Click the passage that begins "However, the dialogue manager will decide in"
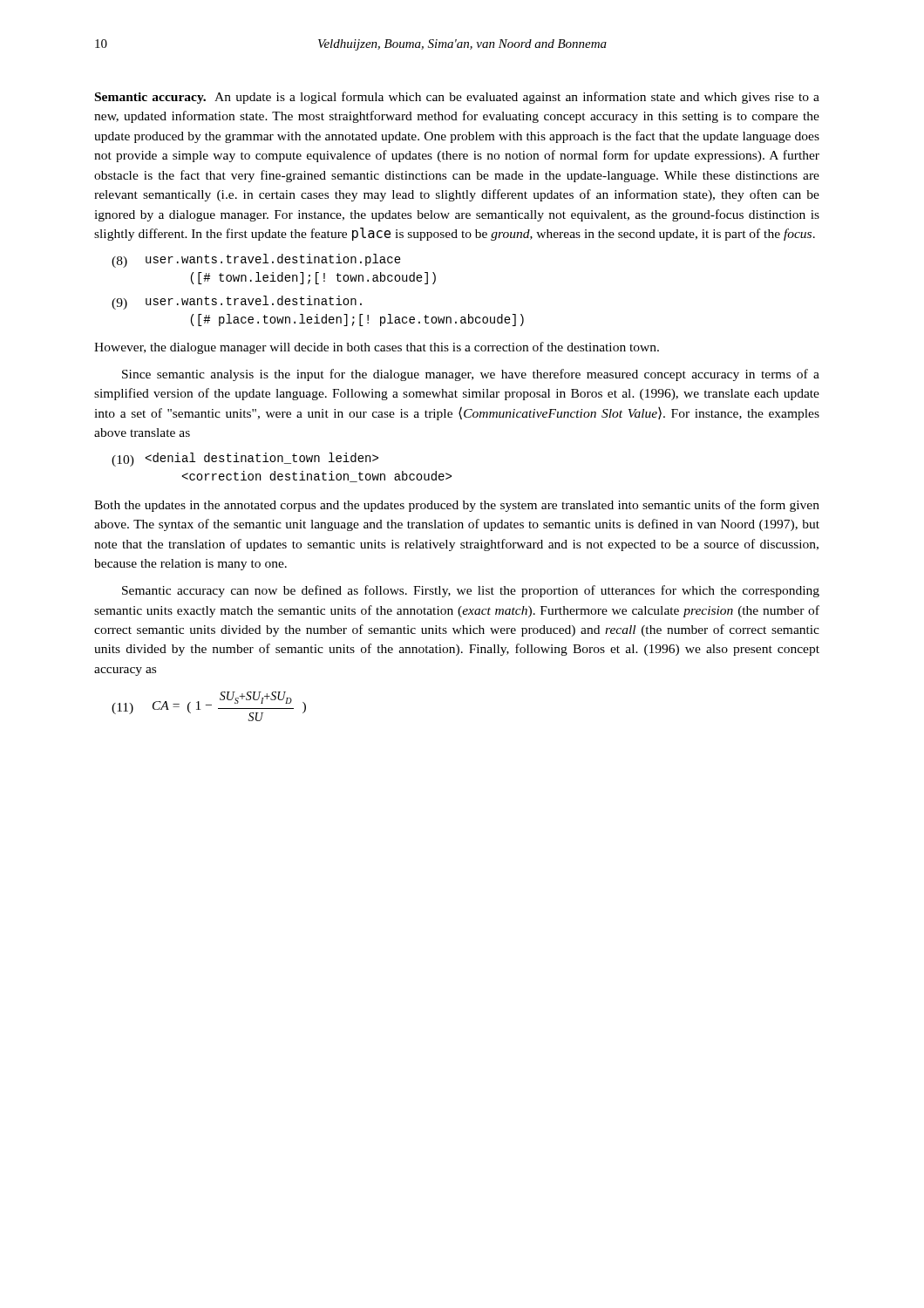Viewport: 924px width, 1308px height. 457,390
